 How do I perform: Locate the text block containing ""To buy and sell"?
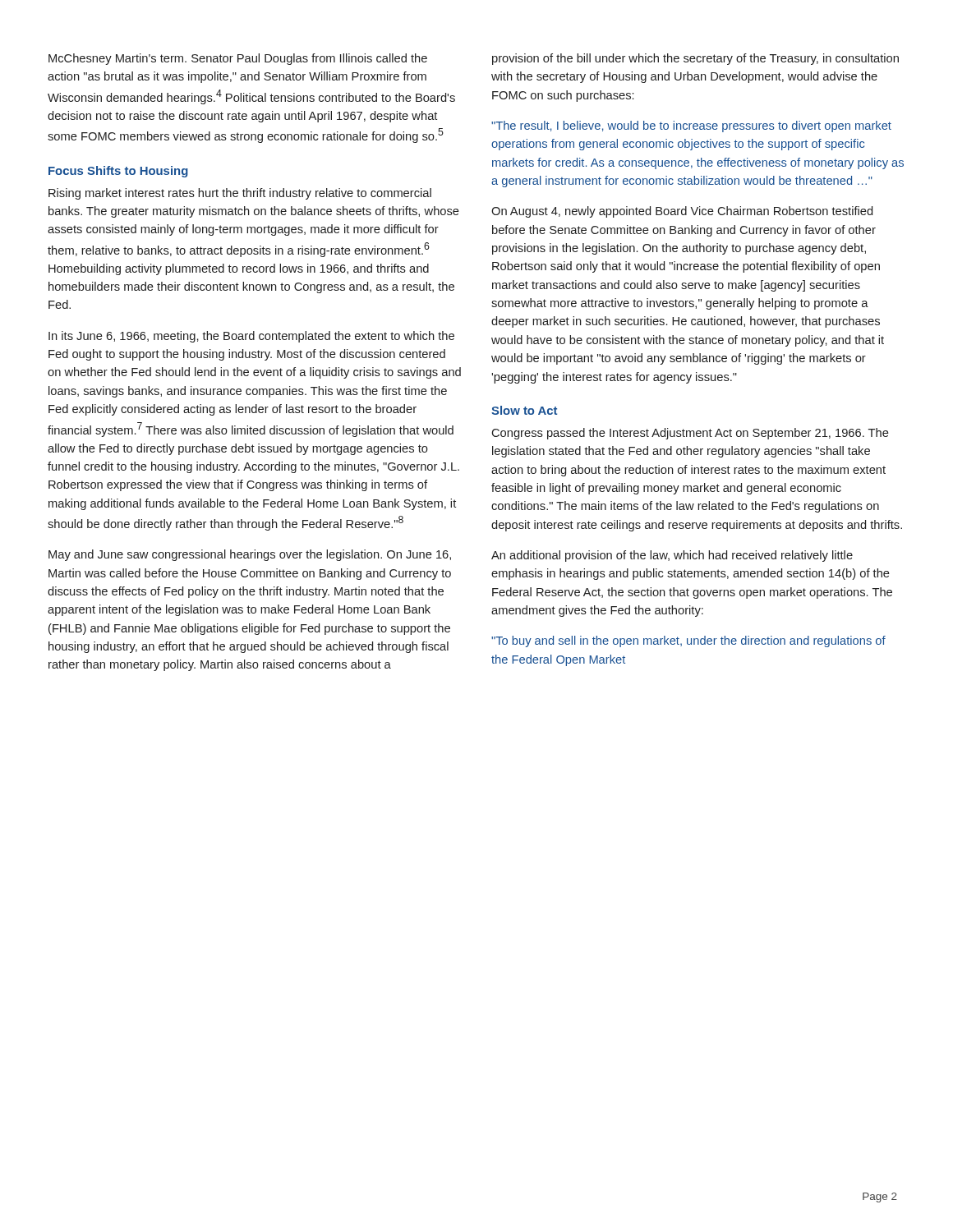click(688, 650)
